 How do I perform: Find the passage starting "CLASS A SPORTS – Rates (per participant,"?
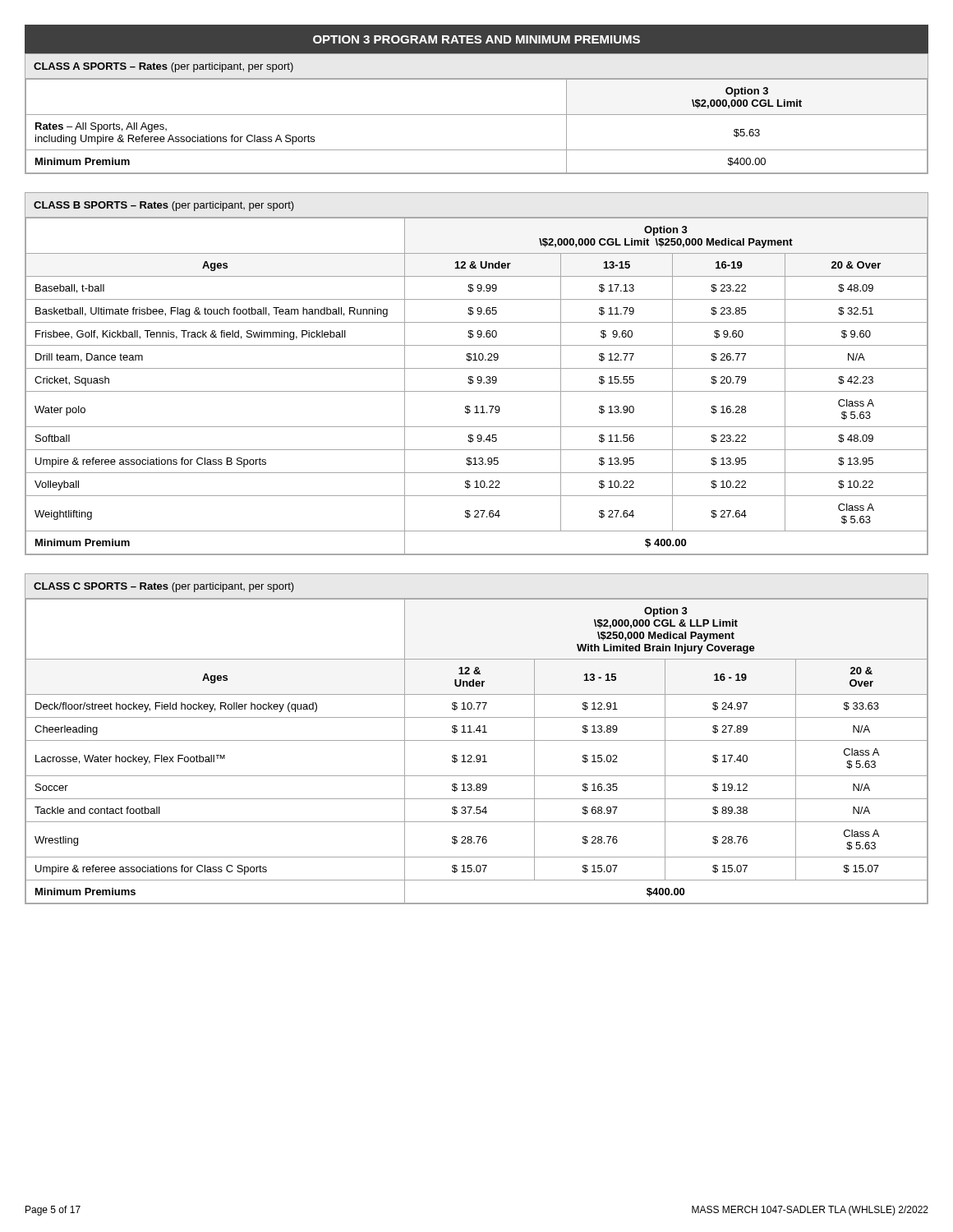coord(164,66)
